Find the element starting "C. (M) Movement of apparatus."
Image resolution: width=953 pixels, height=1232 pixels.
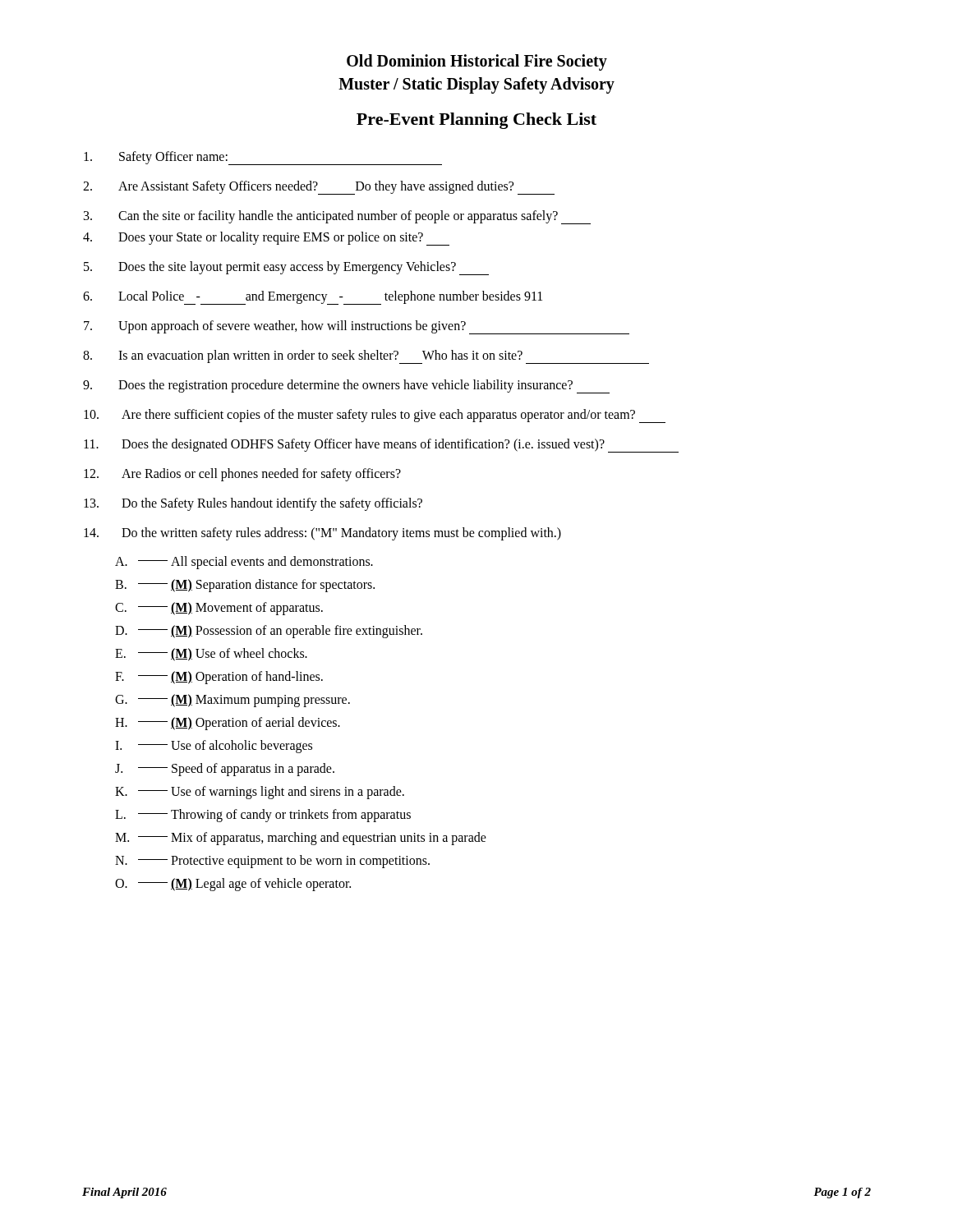click(219, 609)
